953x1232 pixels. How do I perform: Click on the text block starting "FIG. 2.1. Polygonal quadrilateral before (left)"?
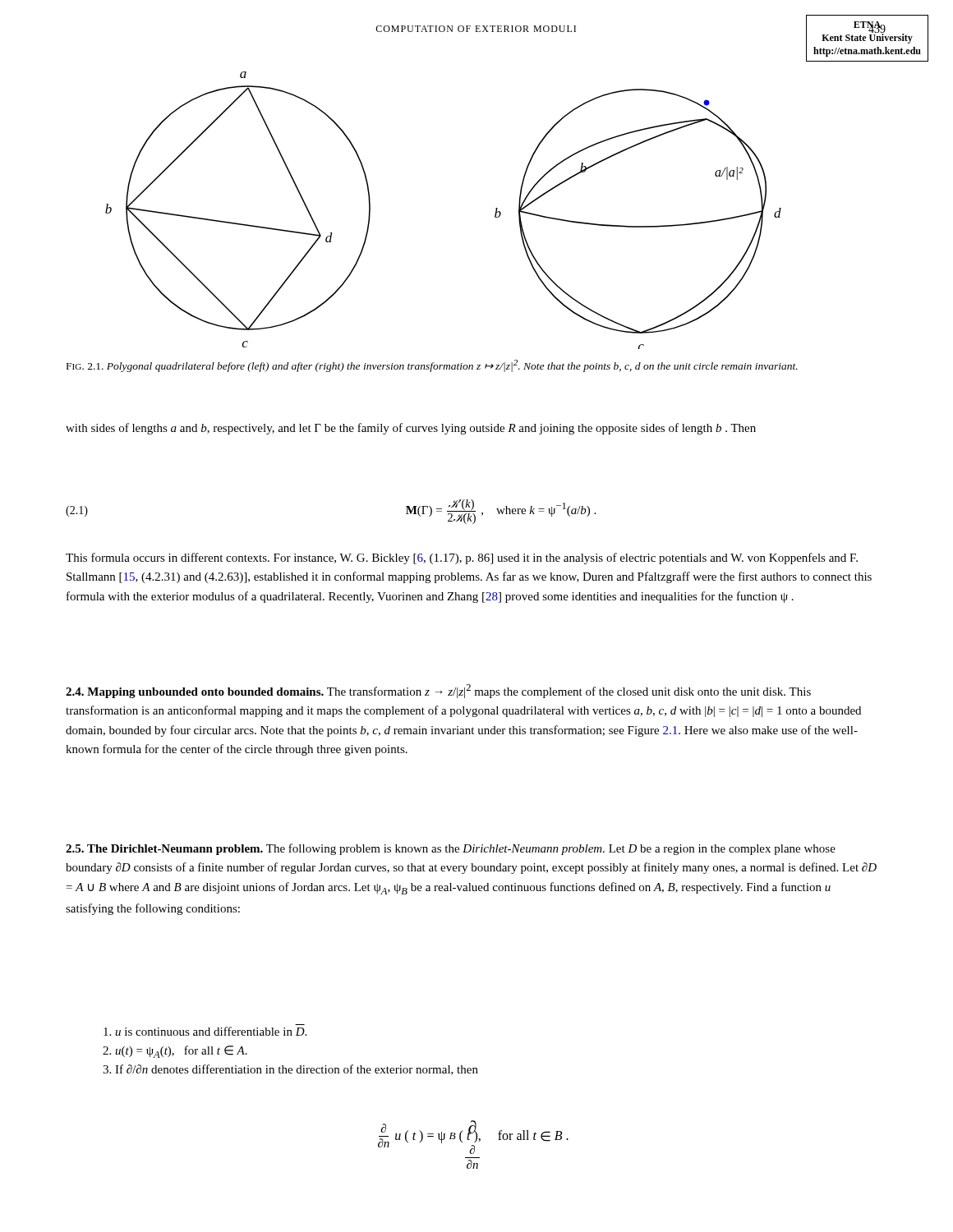click(x=432, y=364)
